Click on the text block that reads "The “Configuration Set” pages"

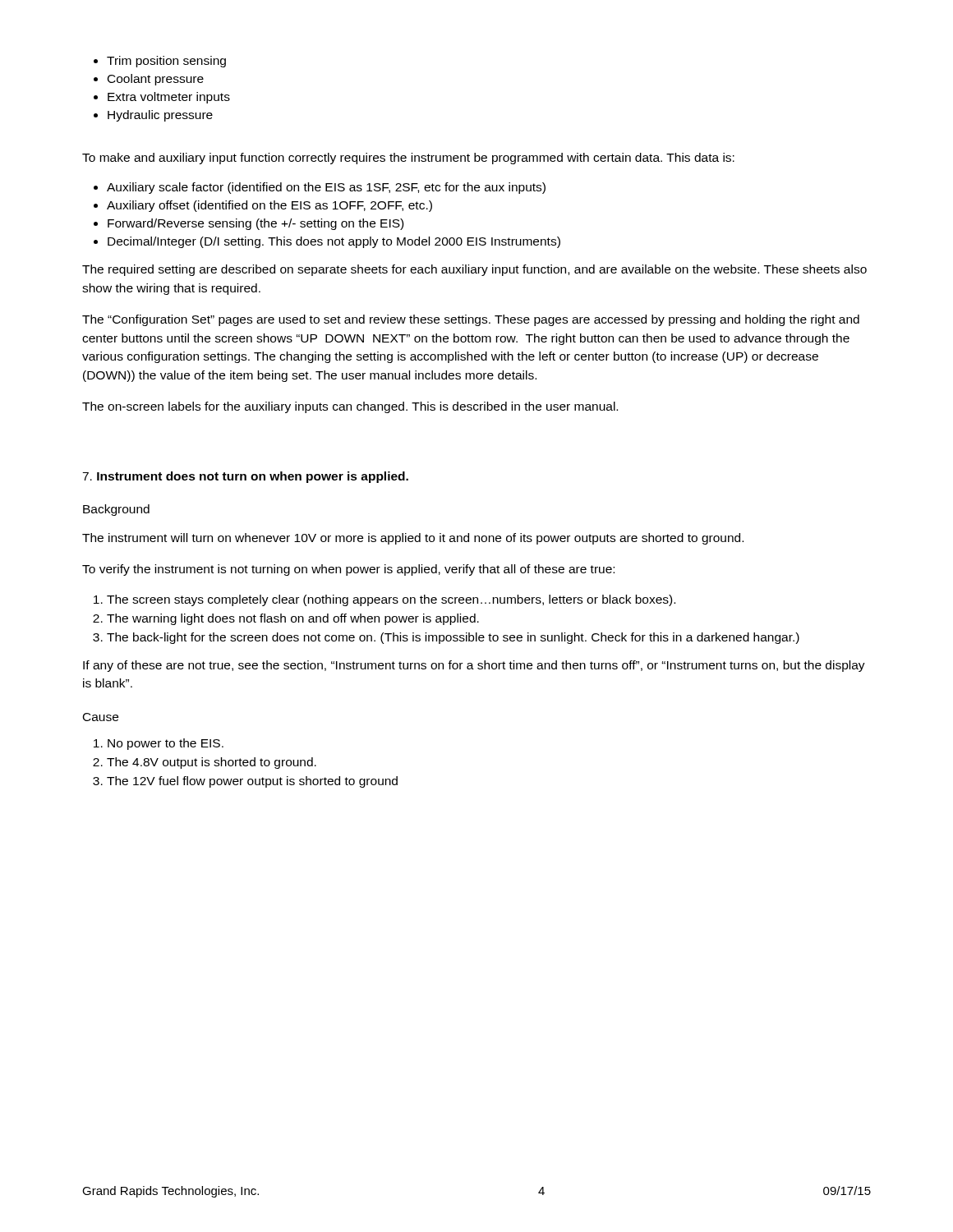[x=476, y=348]
